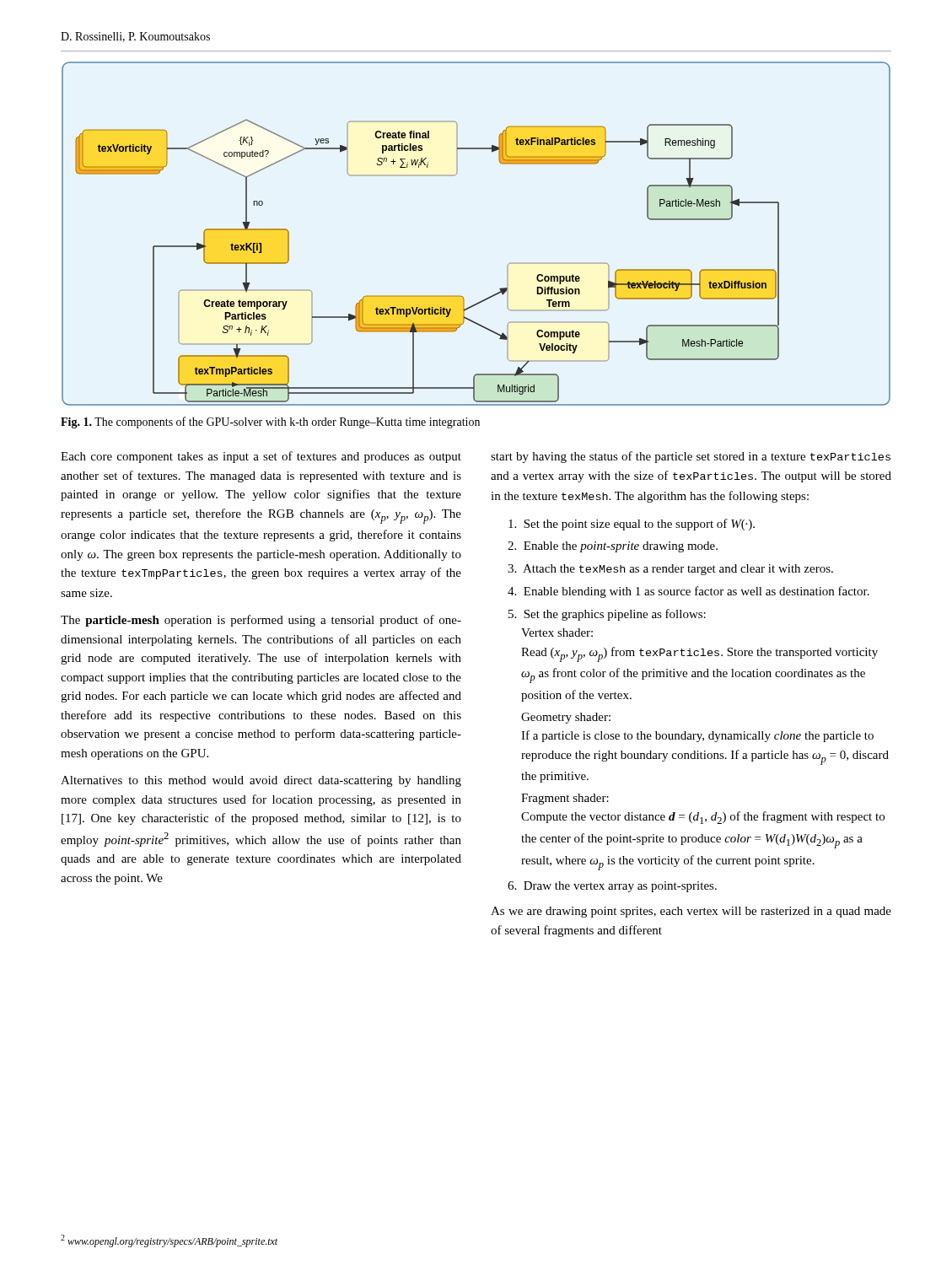The height and width of the screenshot is (1265, 952).
Task: Click on the list item that says "Set the point size equal to"
Action: [632, 524]
